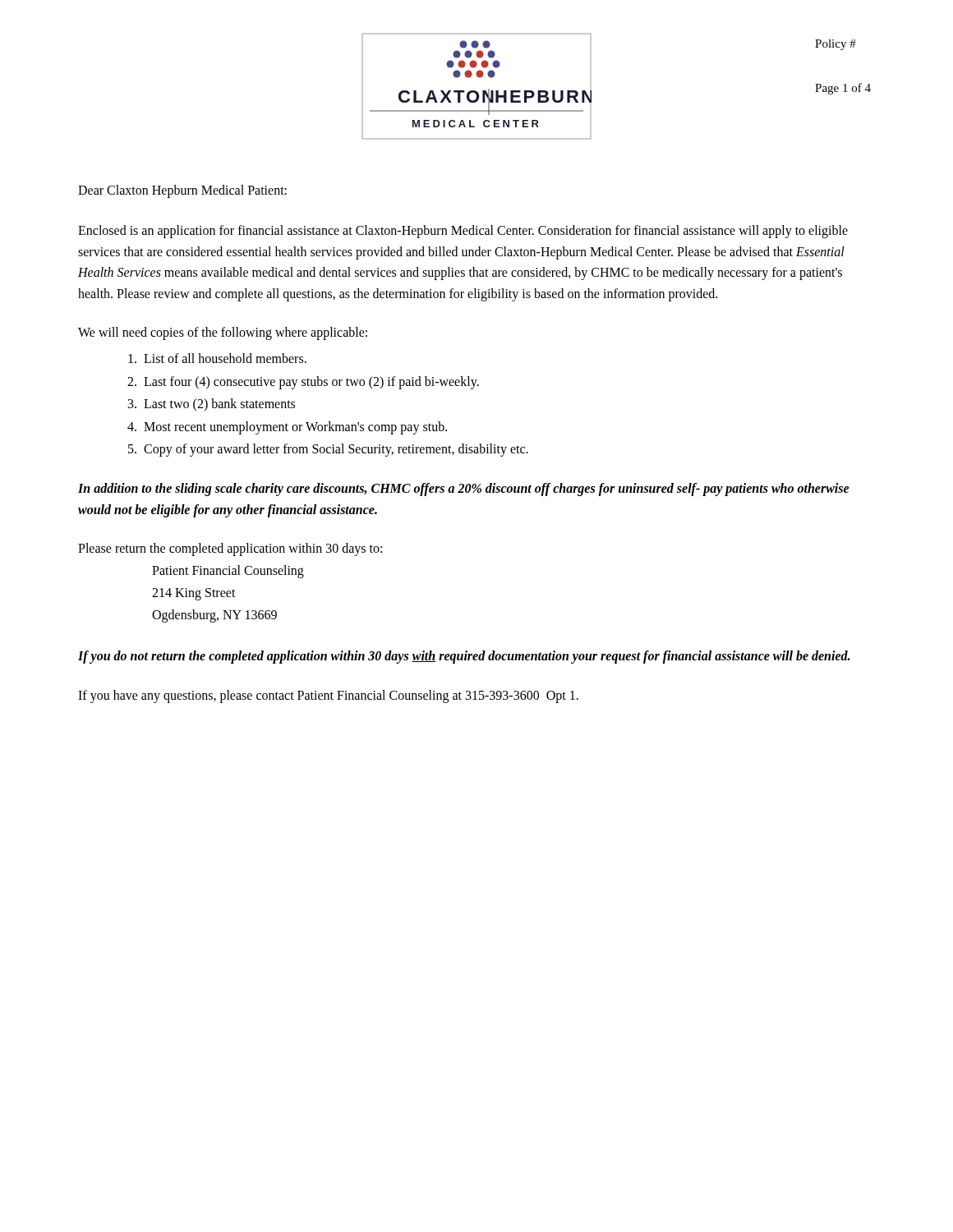Find the text block containing "In addition to the sliding scale"
This screenshot has width=953, height=1232.
pyautogui.click(x=464, y=499)
